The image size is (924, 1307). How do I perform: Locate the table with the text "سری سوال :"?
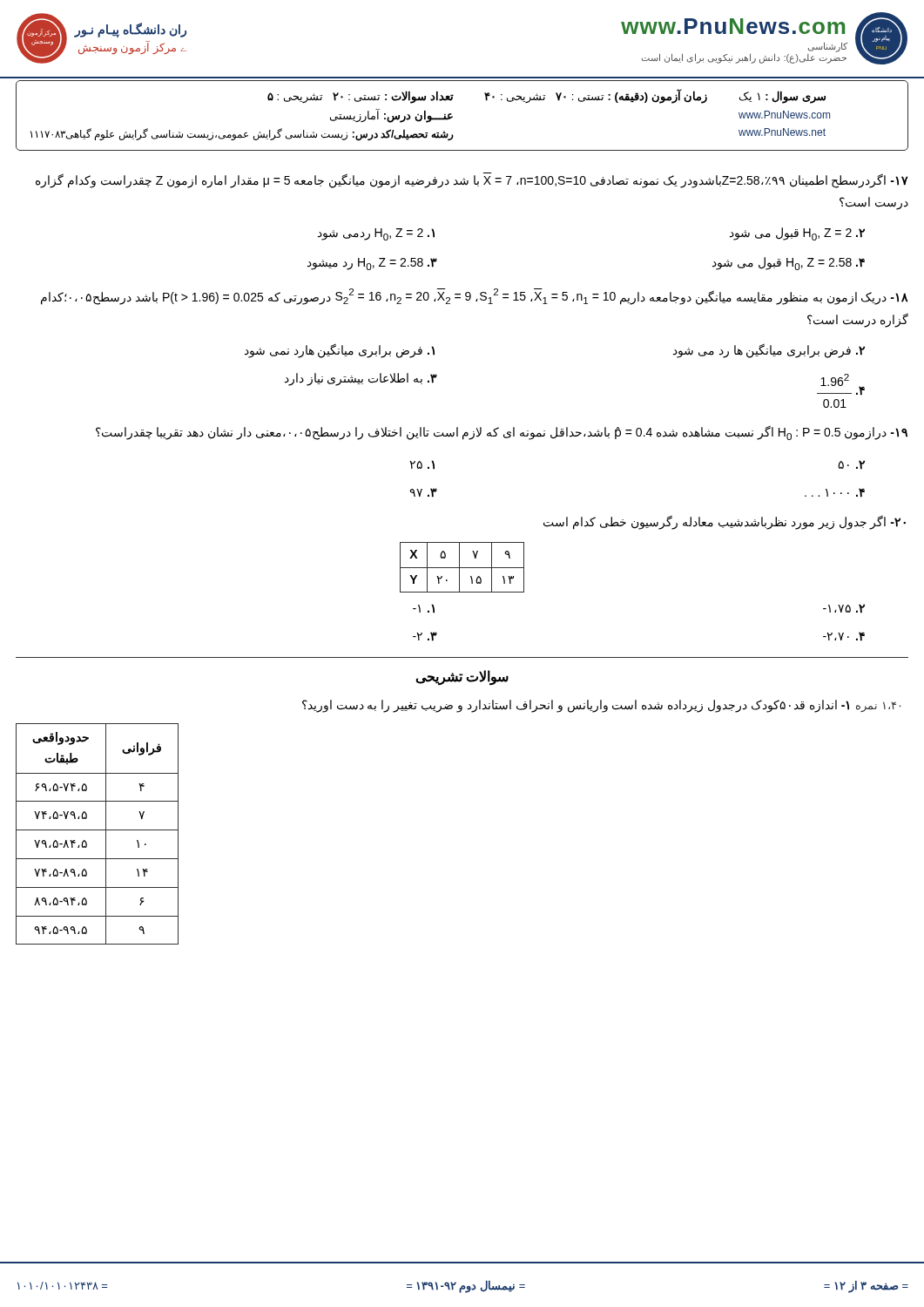[462, 115]
